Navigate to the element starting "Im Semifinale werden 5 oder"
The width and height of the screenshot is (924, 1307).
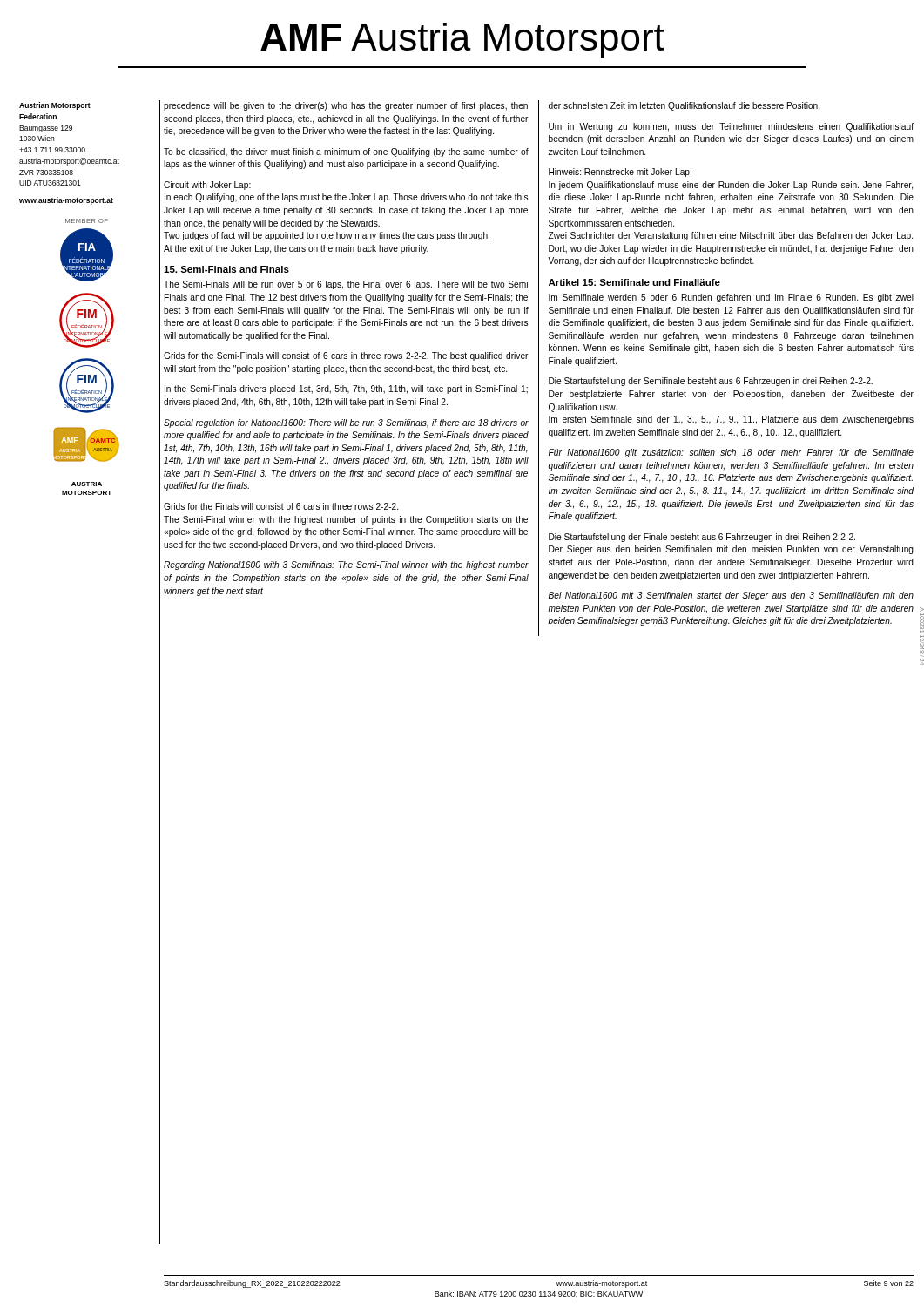[x=731, y=329]
